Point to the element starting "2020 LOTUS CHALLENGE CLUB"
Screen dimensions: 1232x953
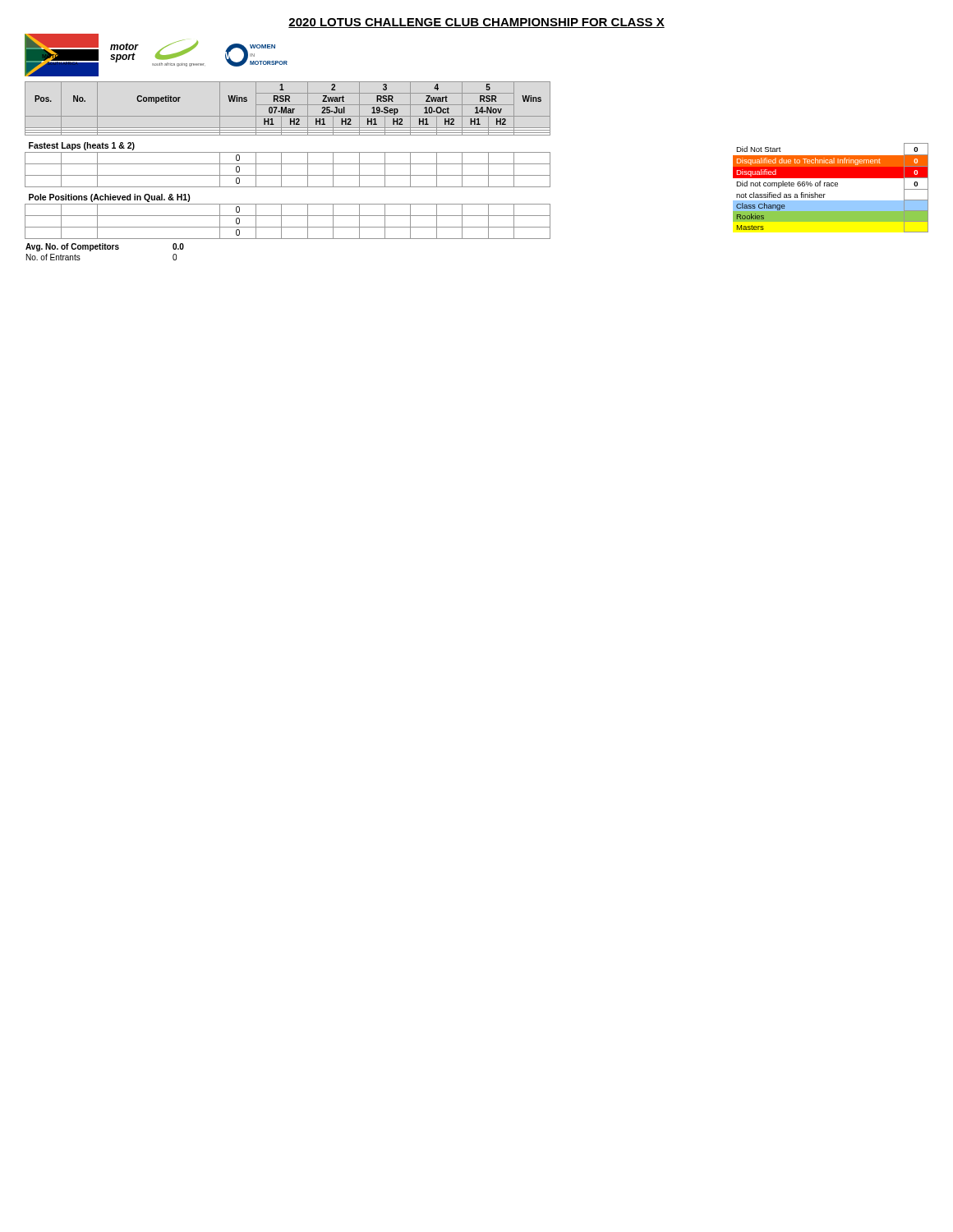pyautogui.click(x=476, y=22)
